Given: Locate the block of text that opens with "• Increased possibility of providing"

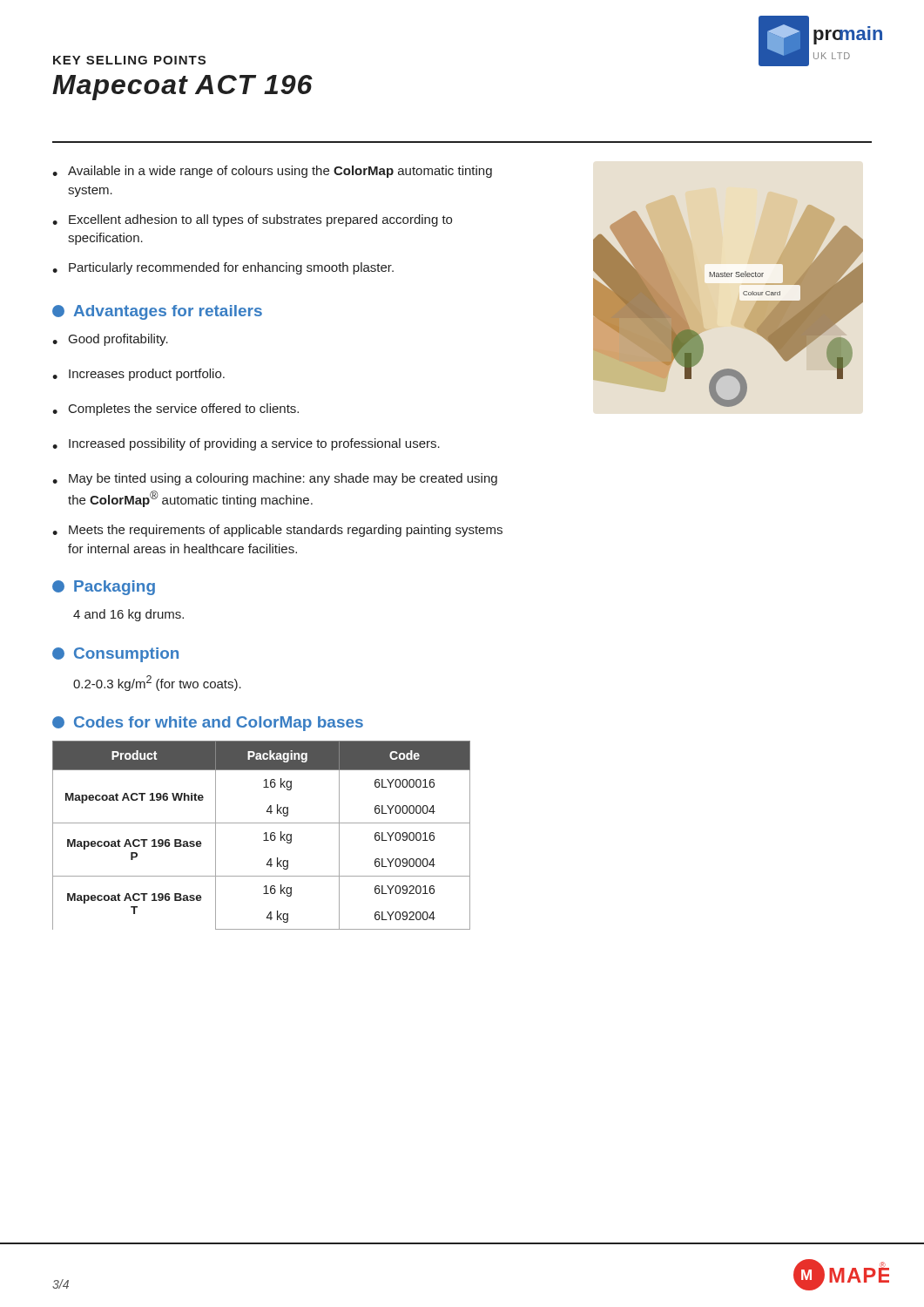Looking at the screenshot, I should [x=246, y=446].
